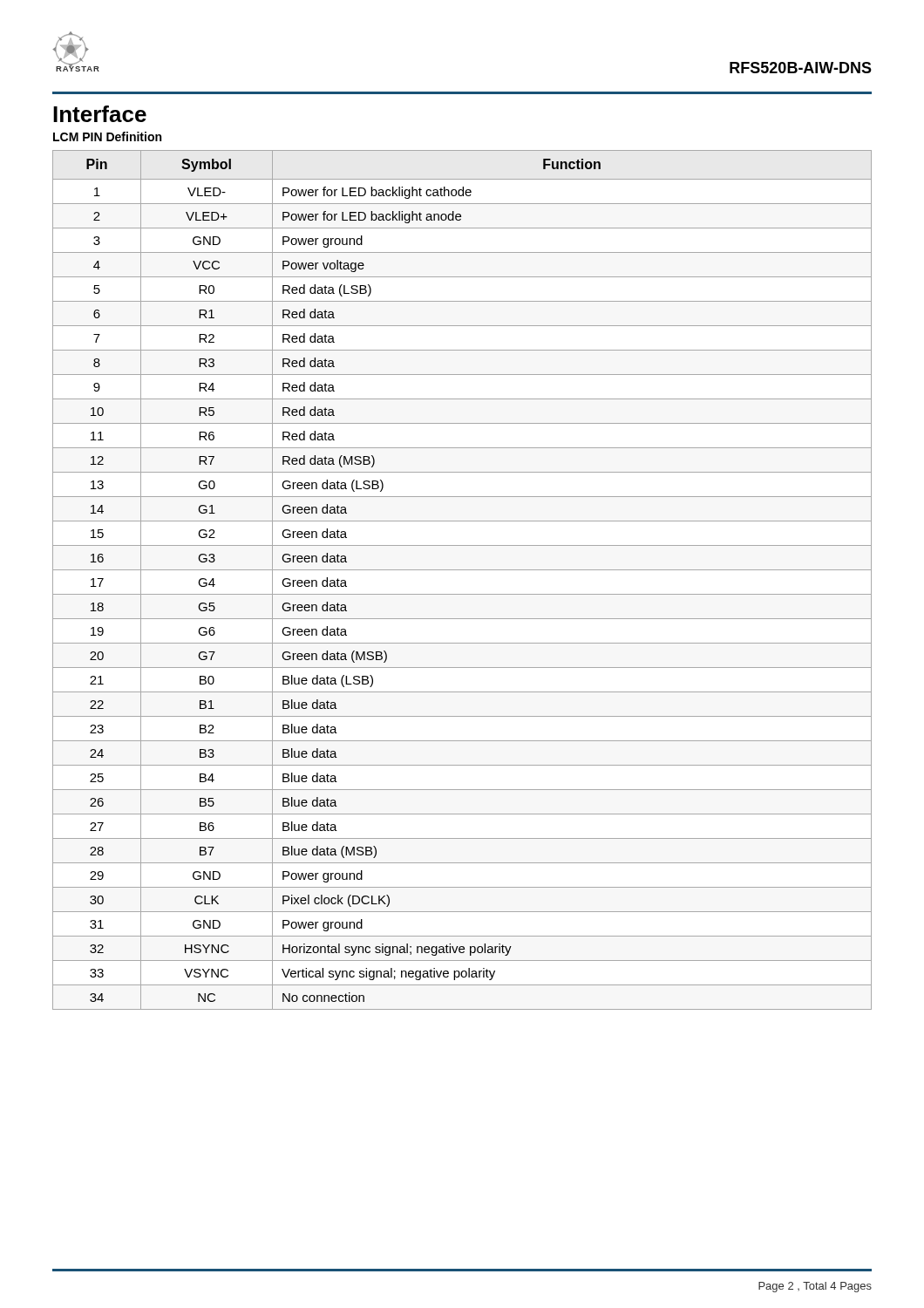Navigate to the block starting "LCM PIN Definition"
The image size is (924, 1308).
[x=107, y=137]
